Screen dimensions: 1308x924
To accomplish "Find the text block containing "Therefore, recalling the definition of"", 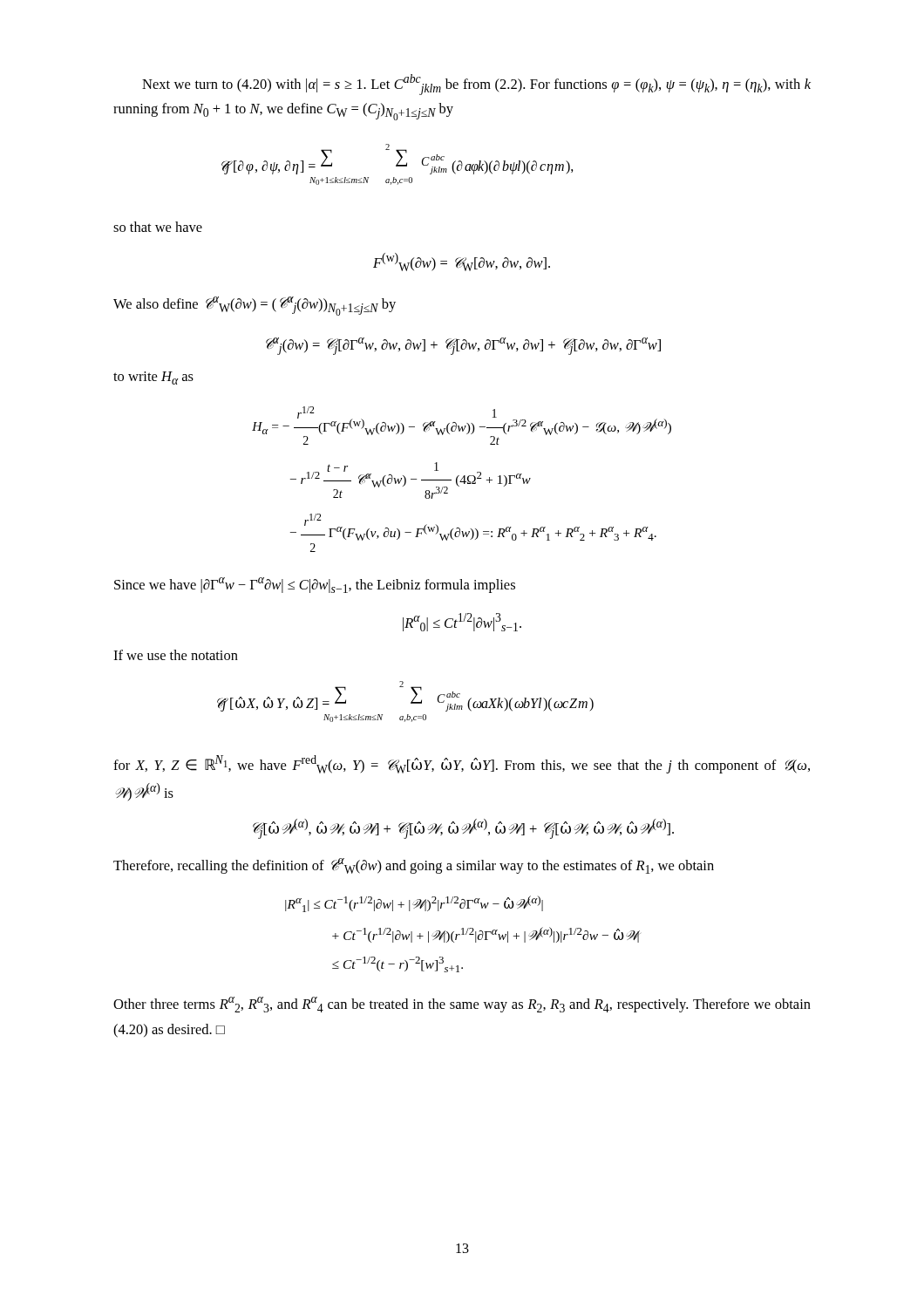I will [414, 865].
